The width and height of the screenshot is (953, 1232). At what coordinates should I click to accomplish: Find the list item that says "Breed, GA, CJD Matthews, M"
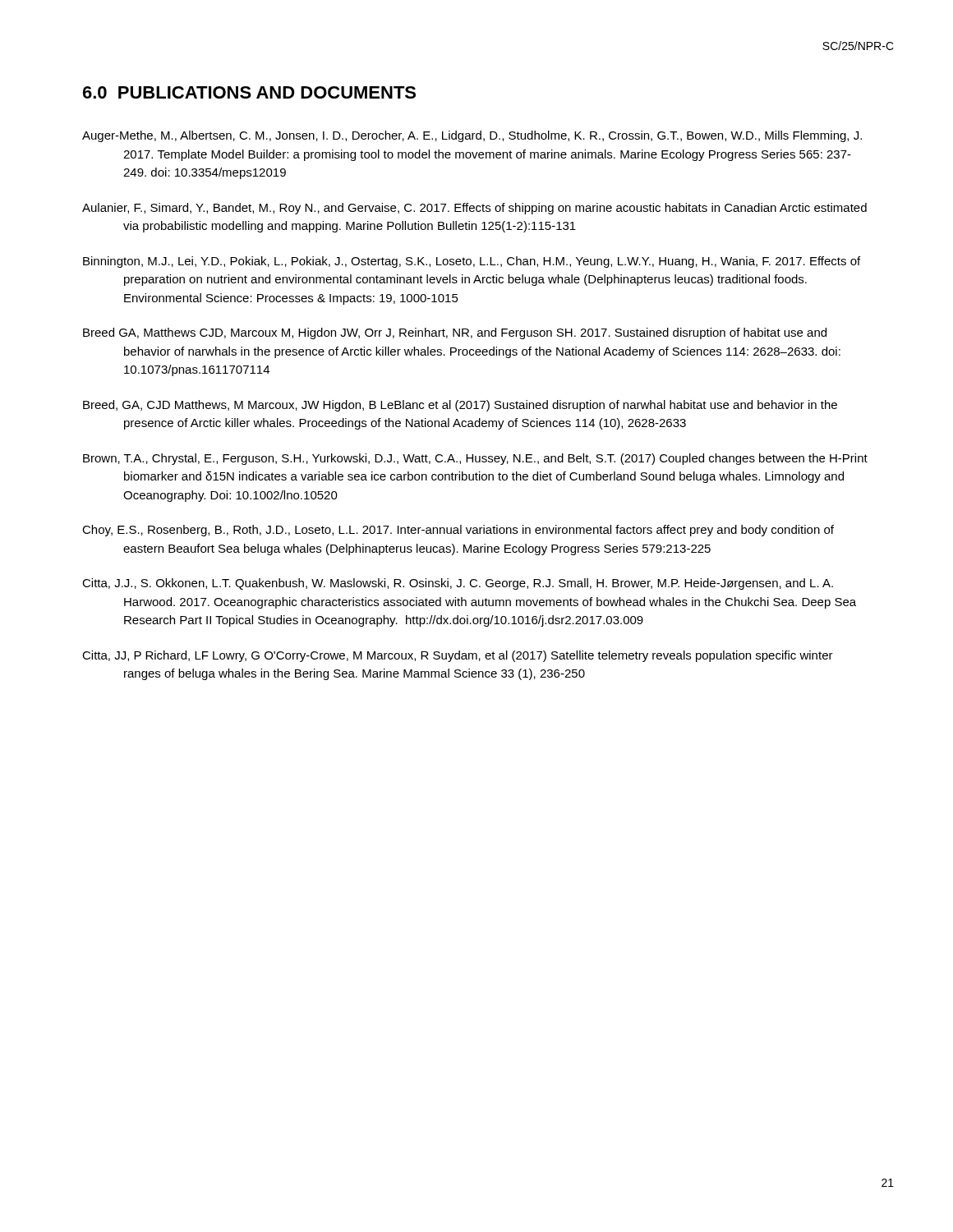coord(460,413)
